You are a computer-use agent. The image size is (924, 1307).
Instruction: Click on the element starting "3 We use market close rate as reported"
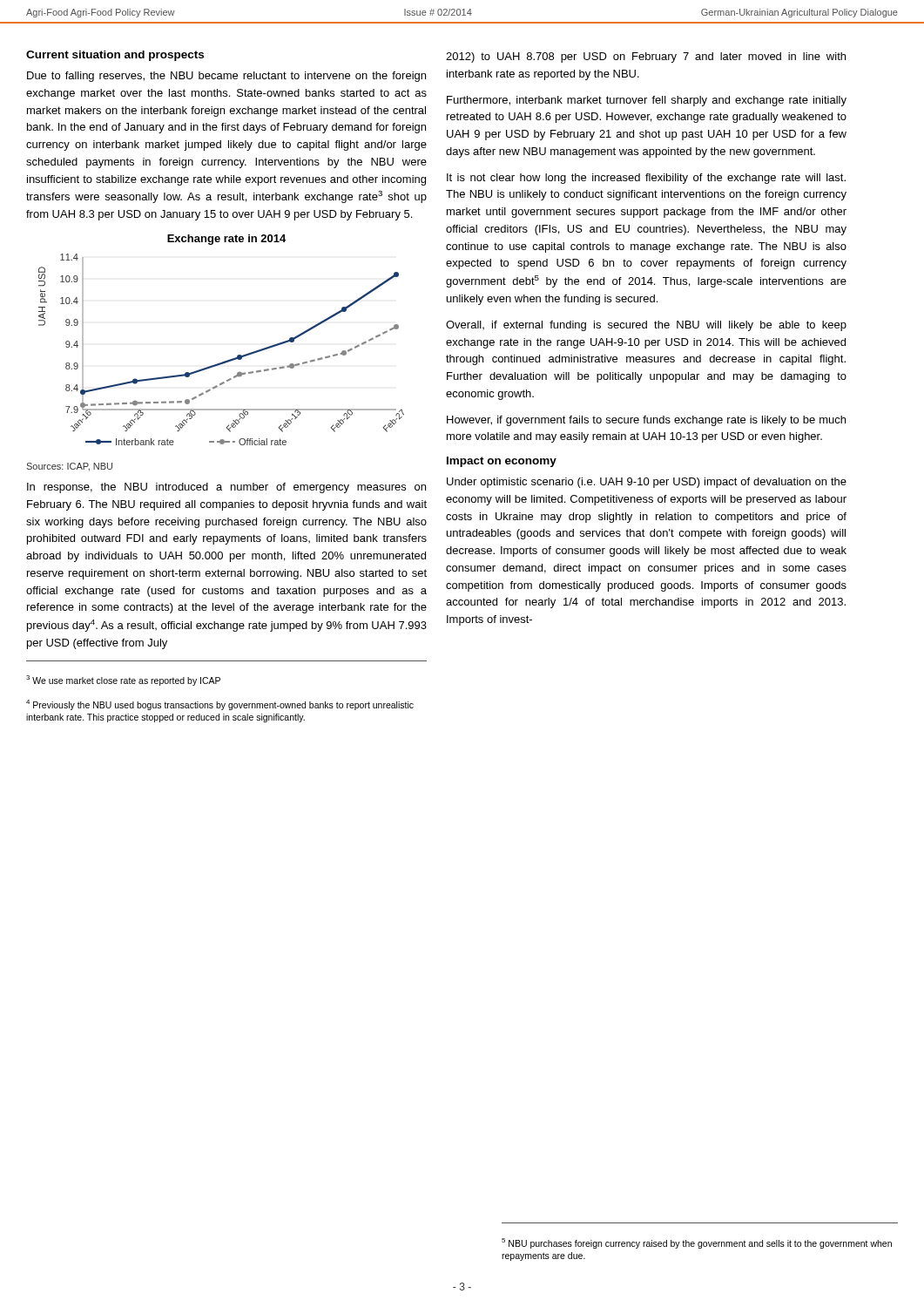[x=226, y=699]
